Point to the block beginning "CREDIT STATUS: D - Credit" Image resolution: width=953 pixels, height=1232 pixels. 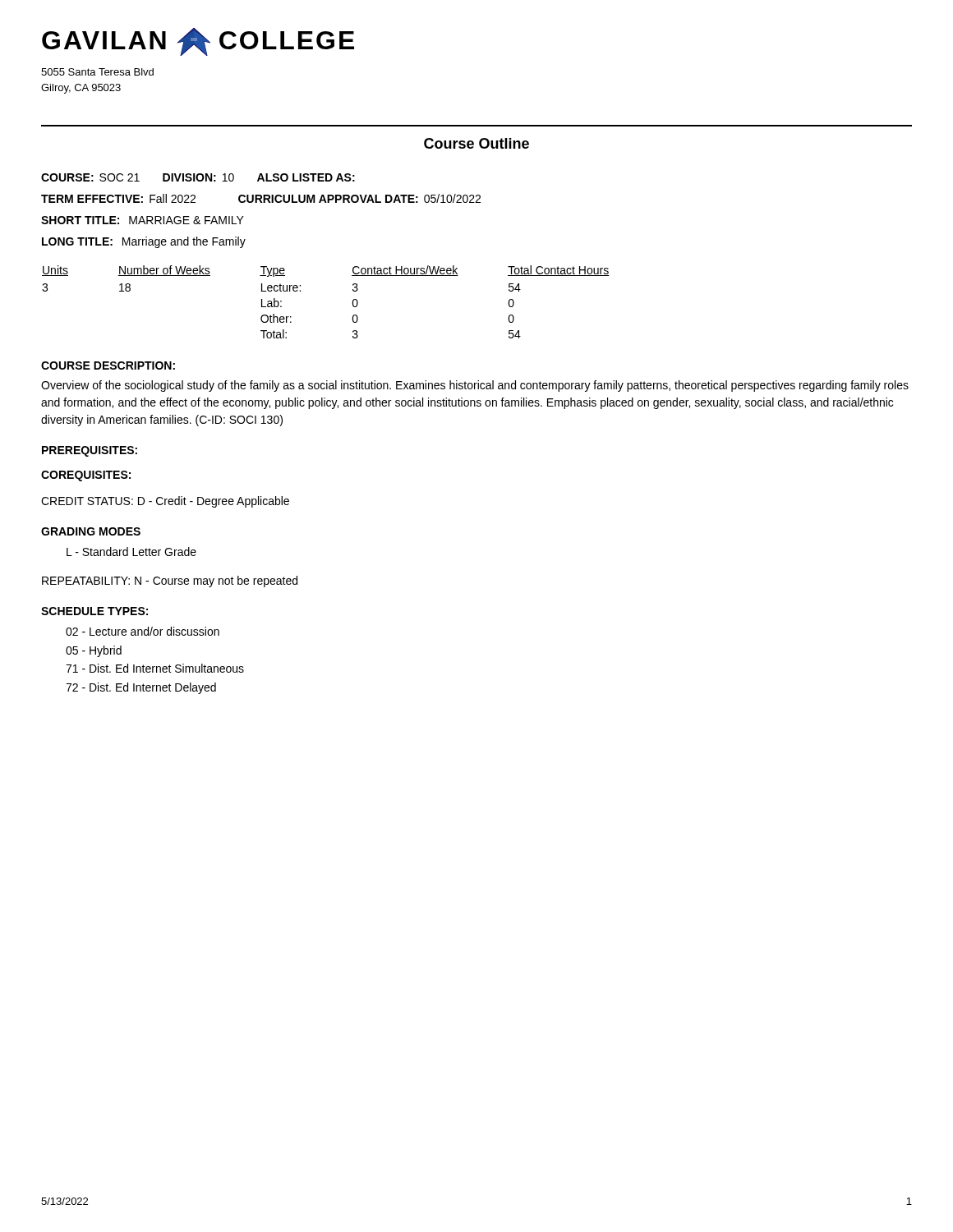165,501
